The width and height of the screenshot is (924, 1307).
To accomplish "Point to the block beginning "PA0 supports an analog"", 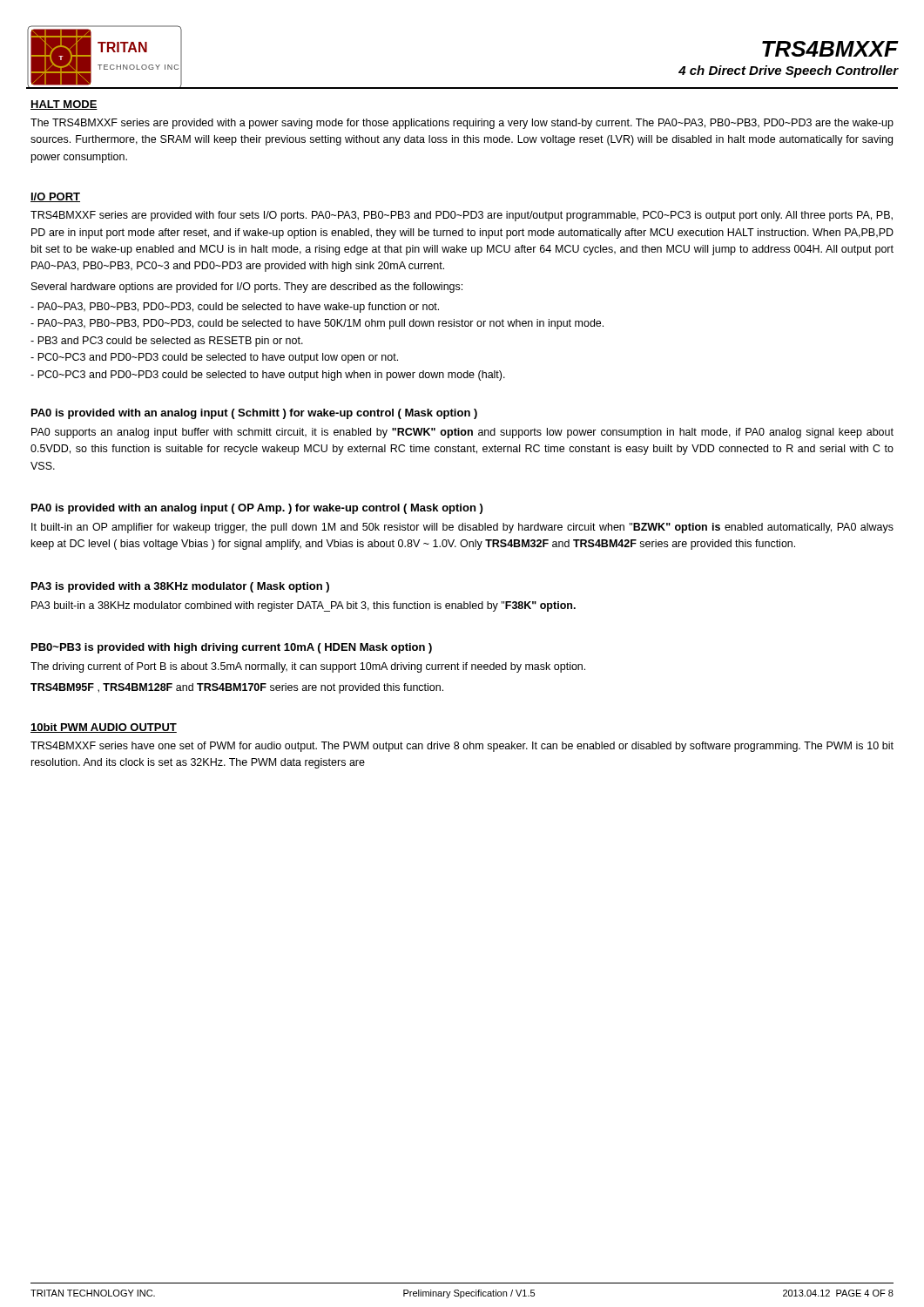I will 462,449.
